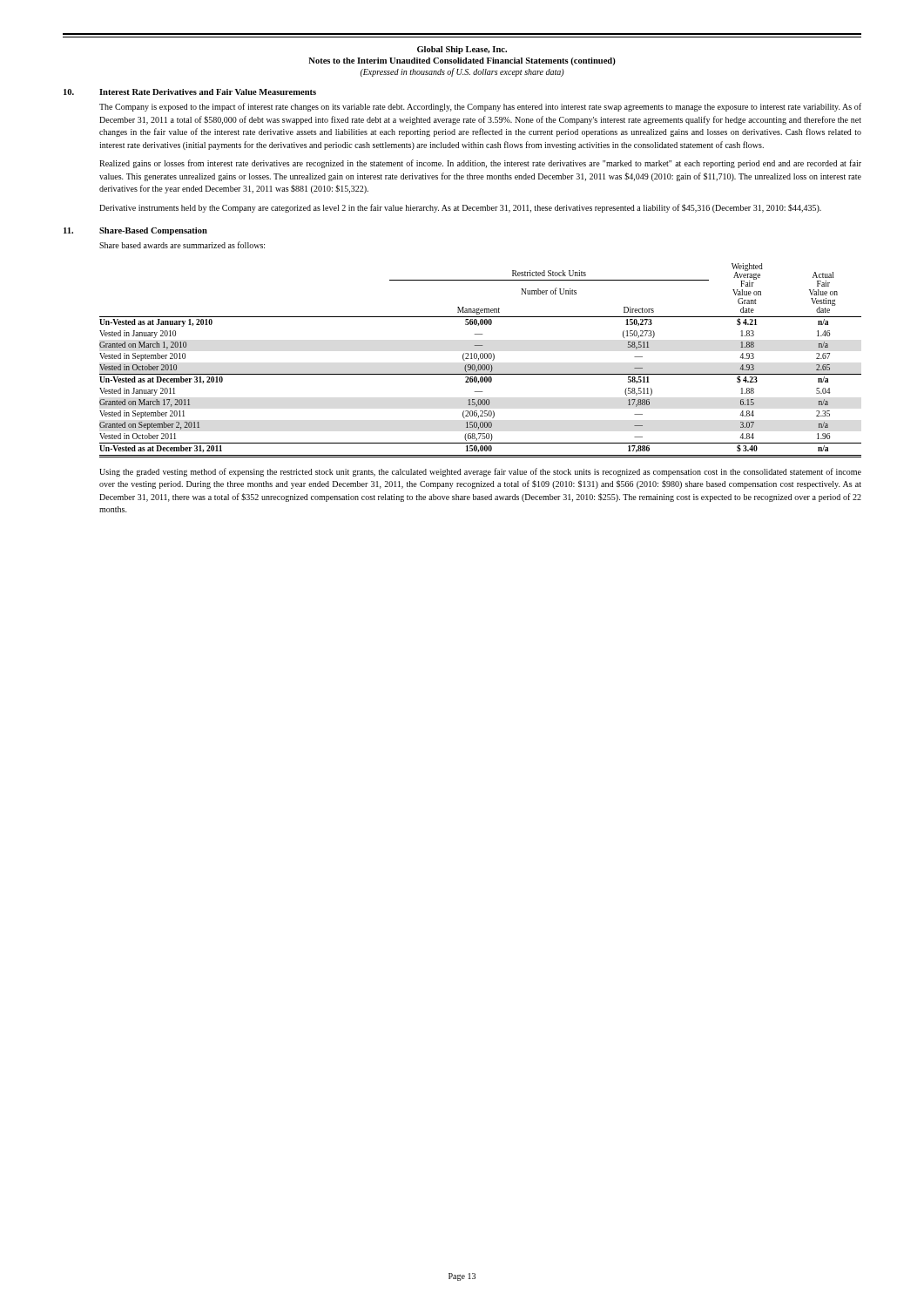Click on the text block containing "Derivative instruments held"
The height and width of the screenshot is (1307, 924).
pos(460,207)
